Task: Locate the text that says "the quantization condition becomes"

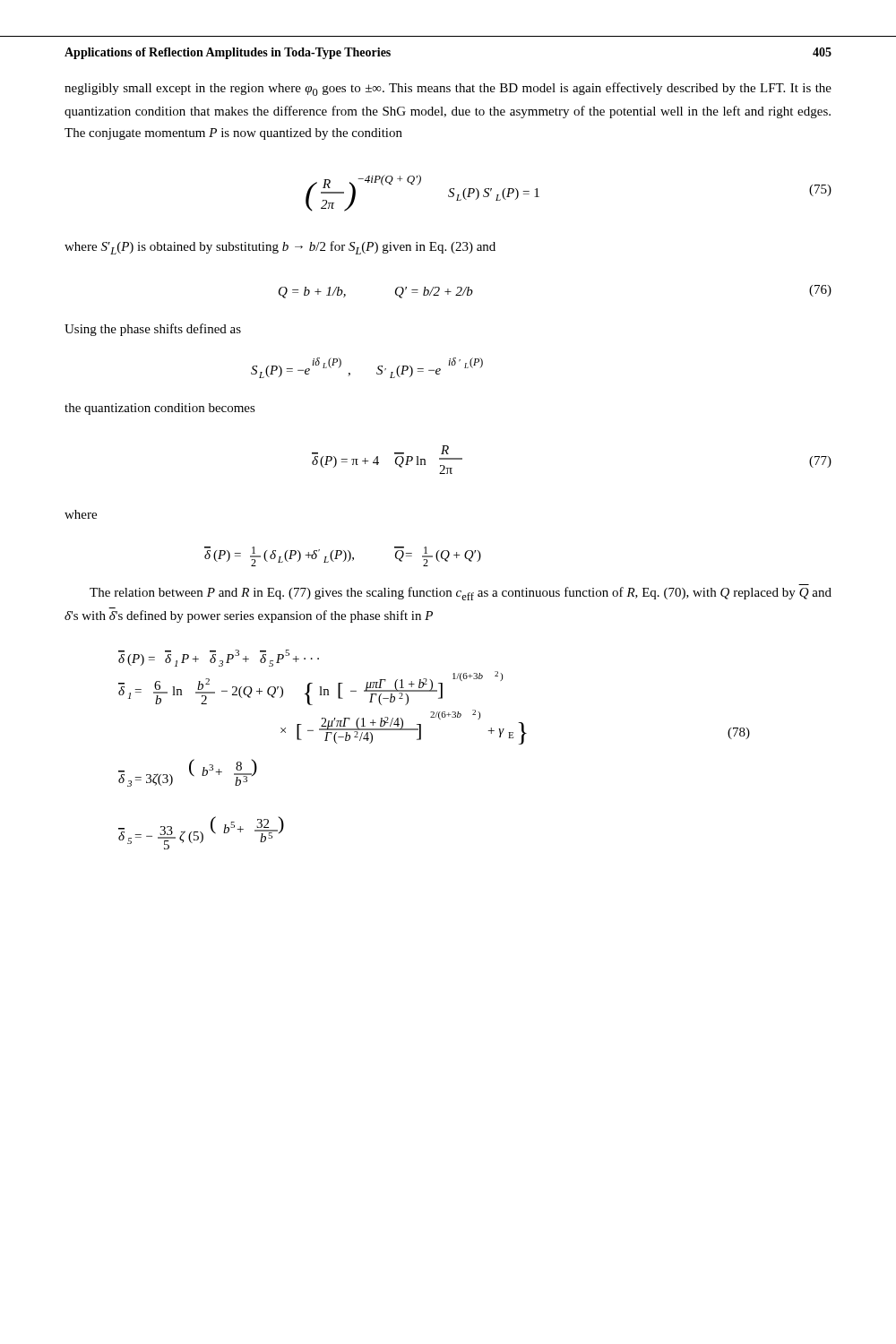Action: (x=160, y=407)
